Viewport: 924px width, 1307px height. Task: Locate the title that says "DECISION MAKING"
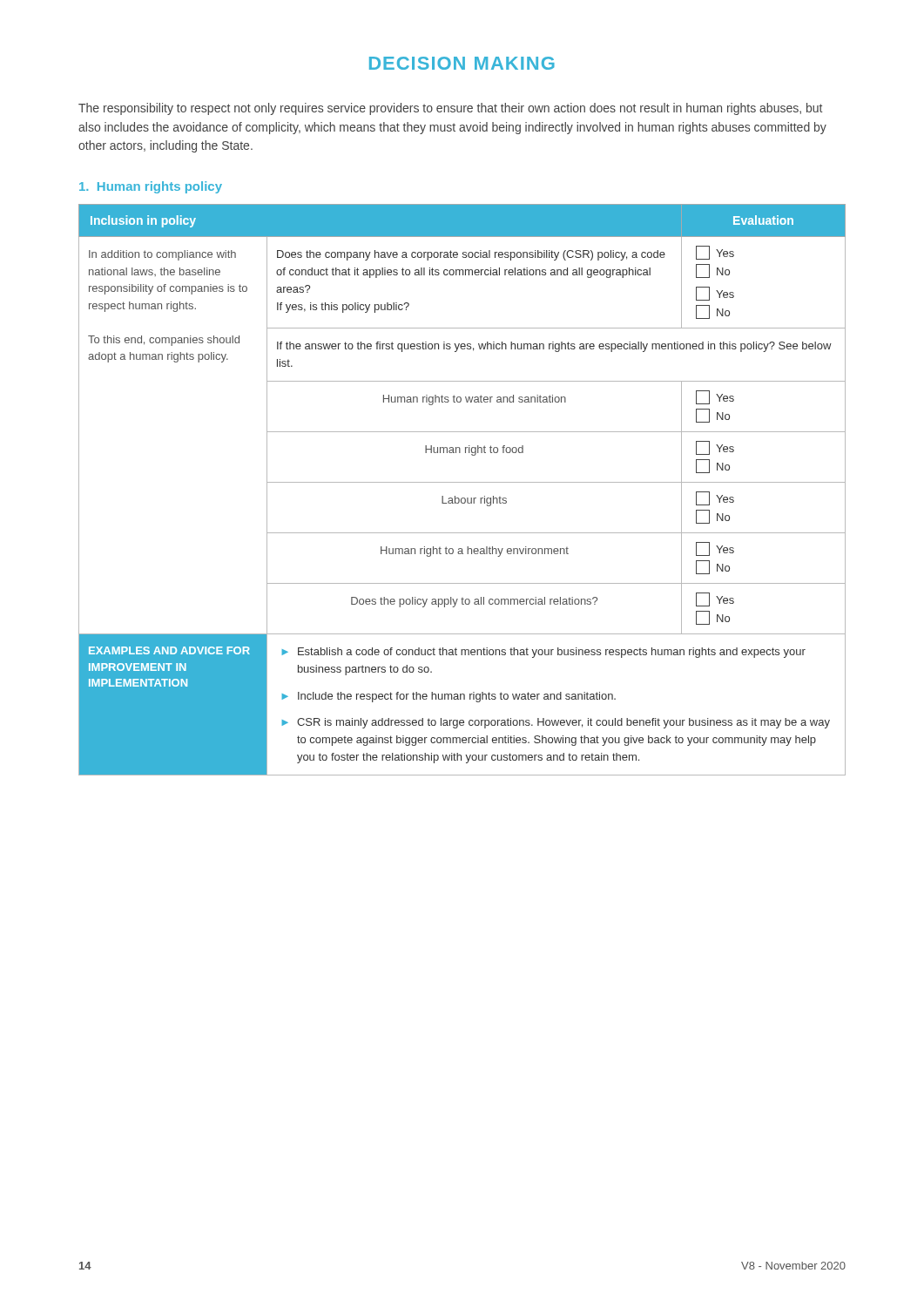pos(462,63)
